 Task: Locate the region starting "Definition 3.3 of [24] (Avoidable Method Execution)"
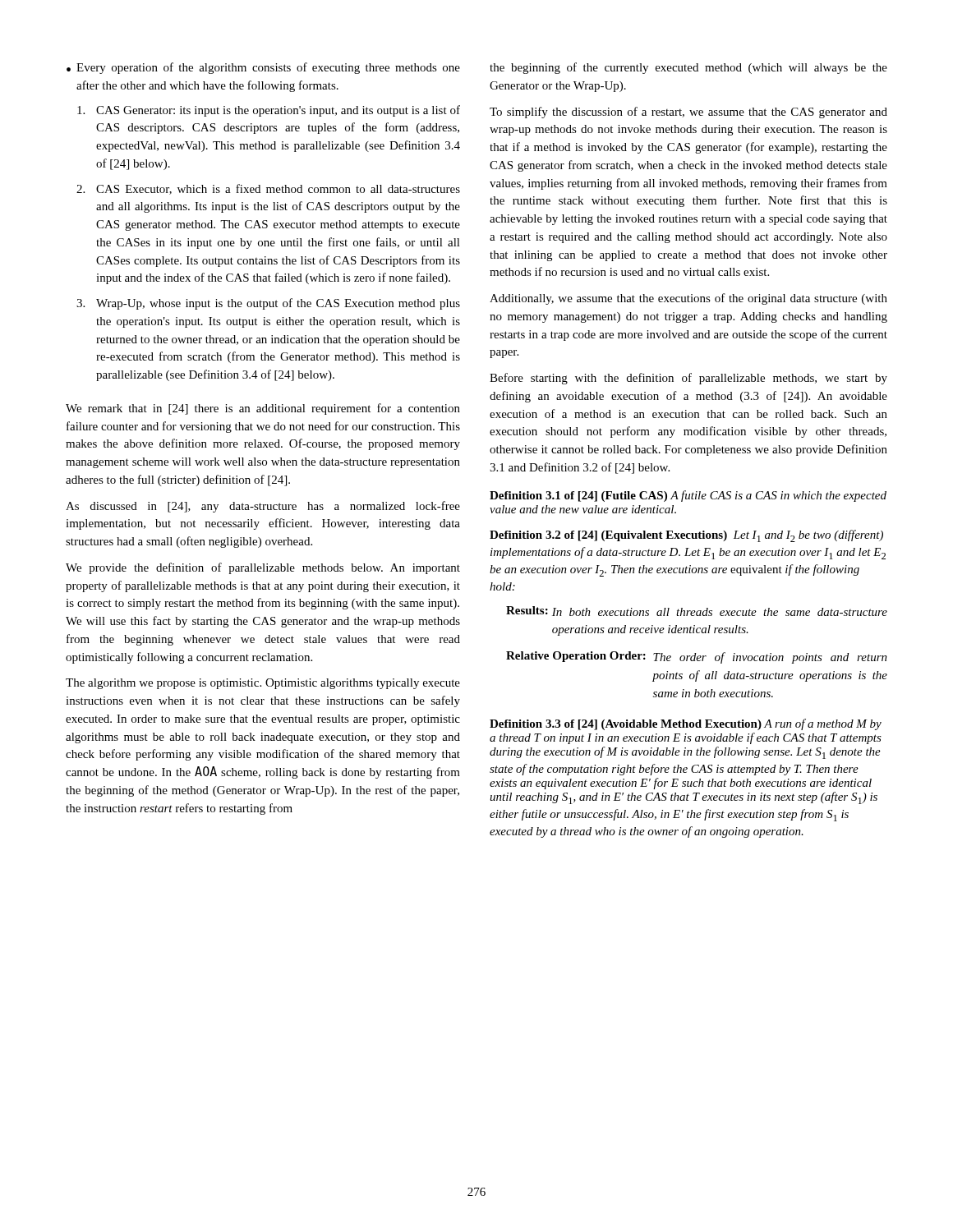tap(685, 778)
